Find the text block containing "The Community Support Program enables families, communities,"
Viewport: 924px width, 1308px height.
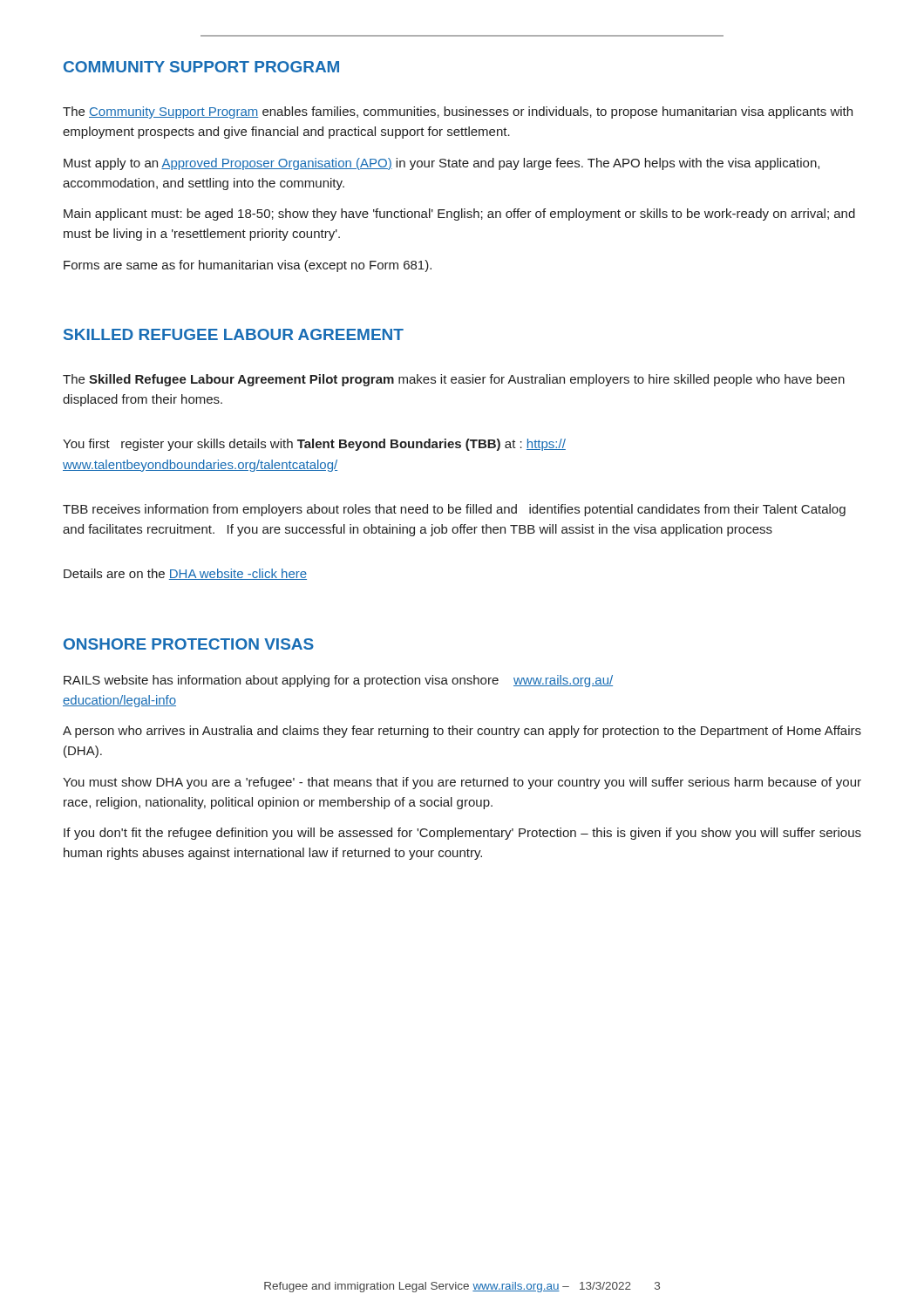pyautogui.click(x=458, y=121)
